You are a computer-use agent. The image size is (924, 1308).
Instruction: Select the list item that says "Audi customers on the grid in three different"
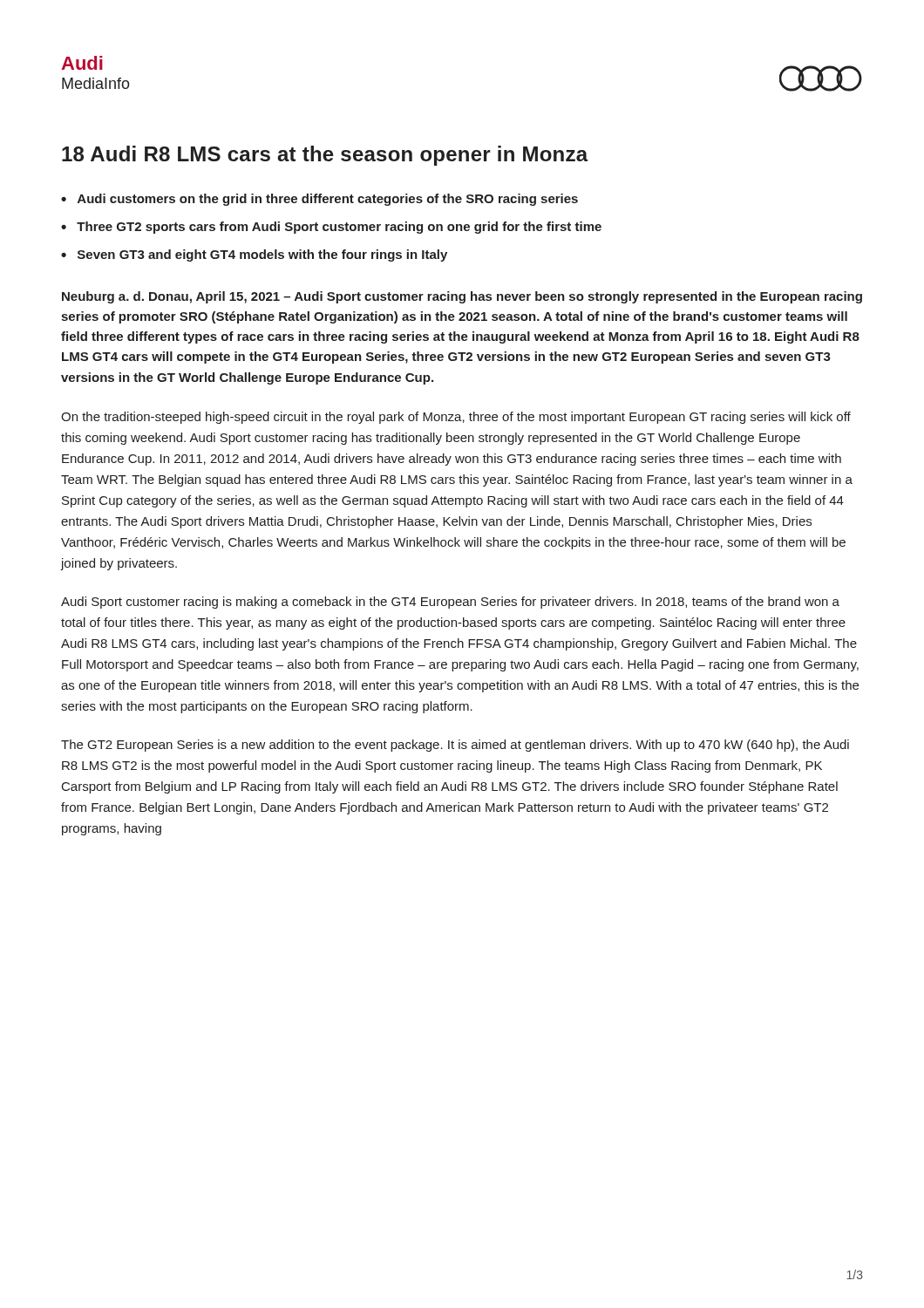point(328,198)
